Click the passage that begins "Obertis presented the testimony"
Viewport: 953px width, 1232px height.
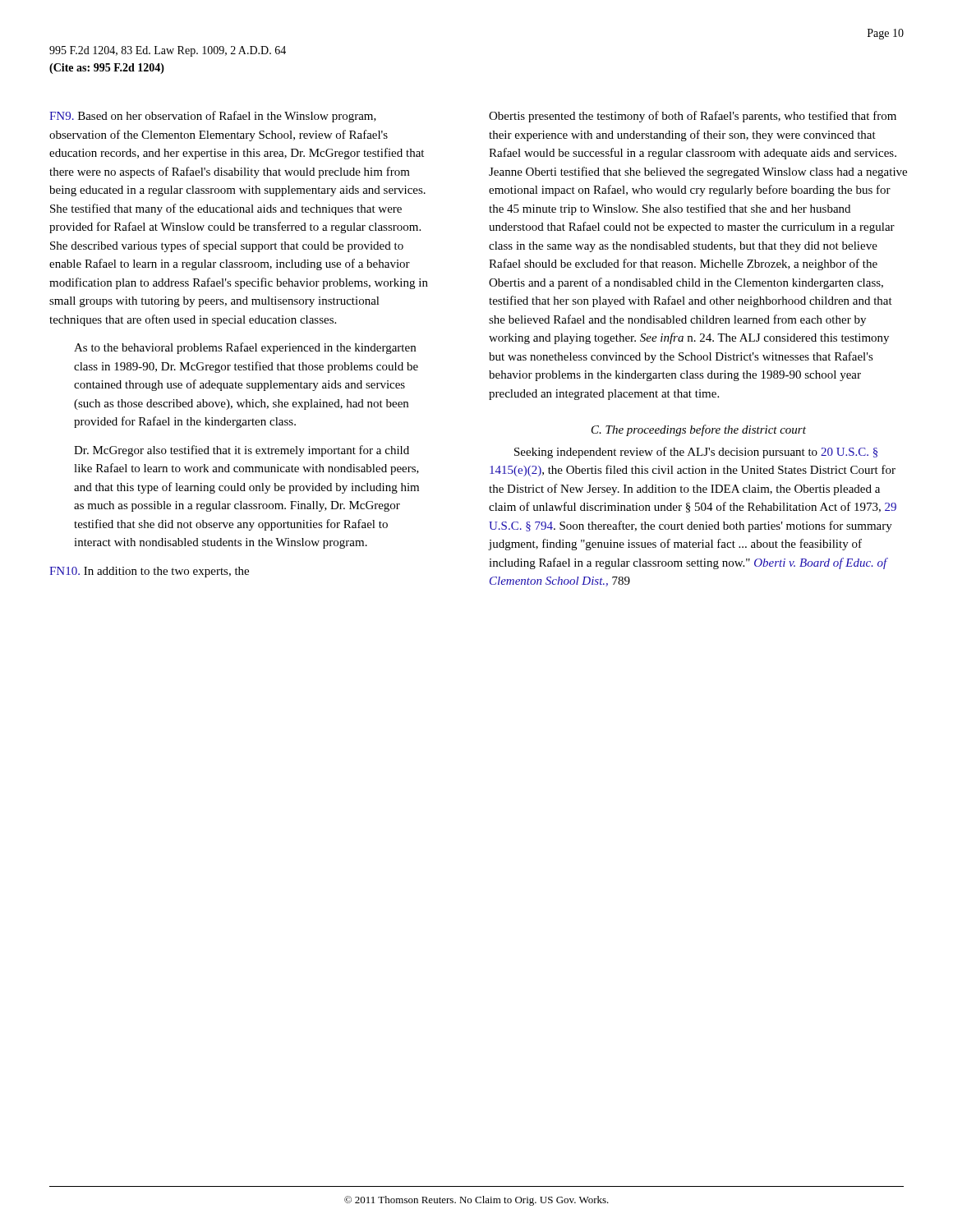[x=698, y=255]
